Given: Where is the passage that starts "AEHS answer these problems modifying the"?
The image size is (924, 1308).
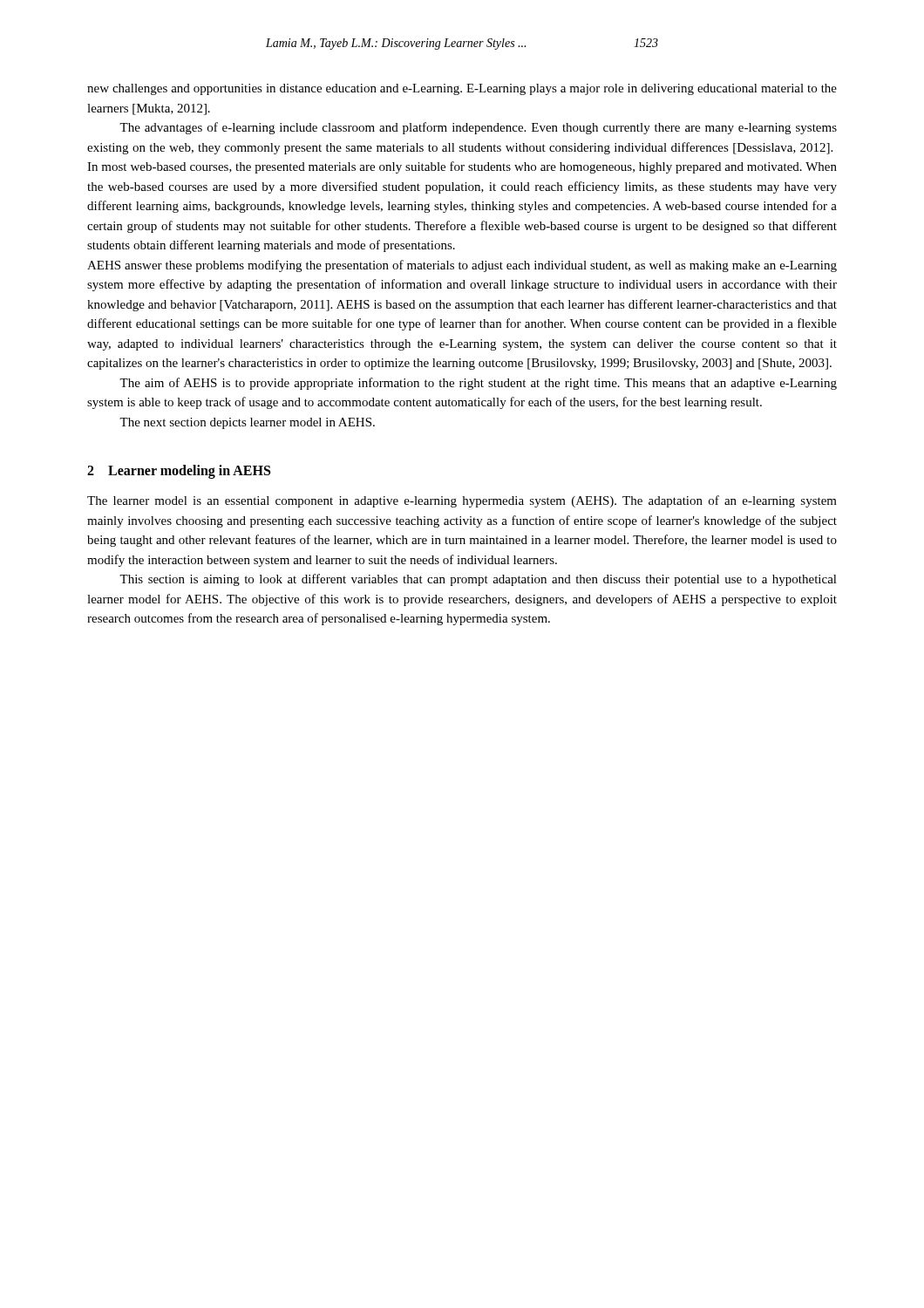Looking at the screenshot, I should click(x=462, y=314).
